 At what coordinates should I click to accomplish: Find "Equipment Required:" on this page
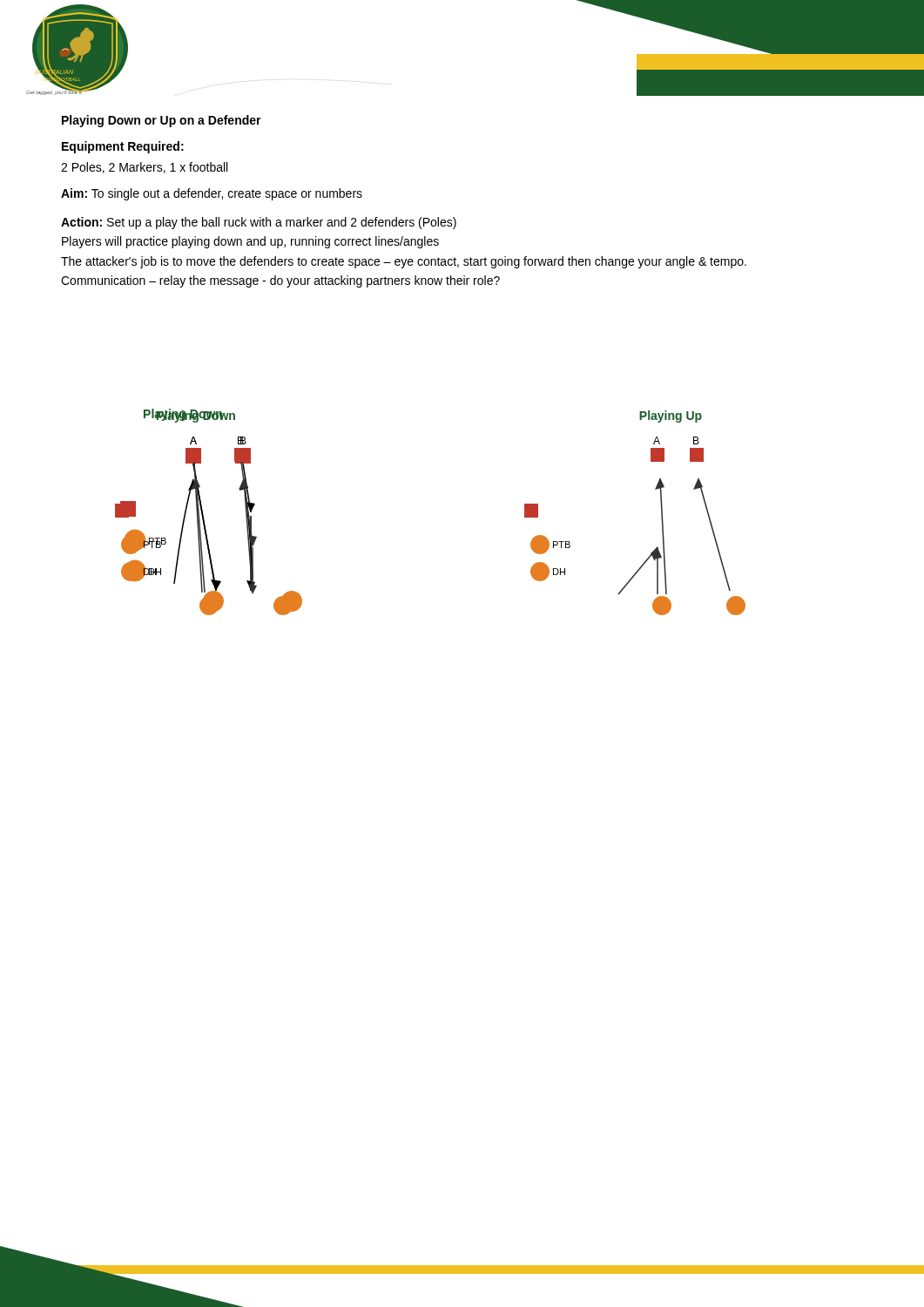click(x=123, y=146)
